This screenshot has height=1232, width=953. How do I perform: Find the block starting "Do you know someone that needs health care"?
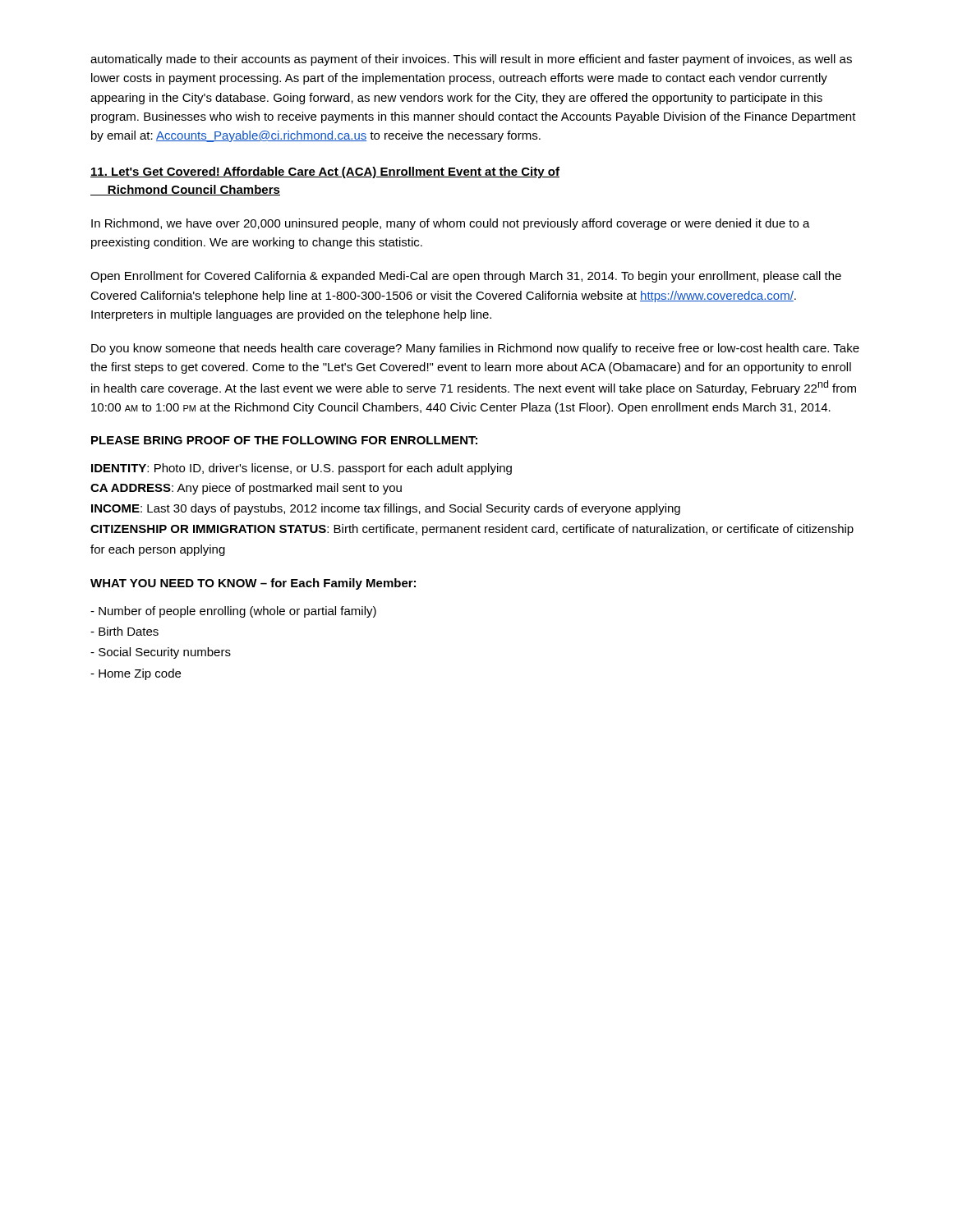(x=475, y=377)
